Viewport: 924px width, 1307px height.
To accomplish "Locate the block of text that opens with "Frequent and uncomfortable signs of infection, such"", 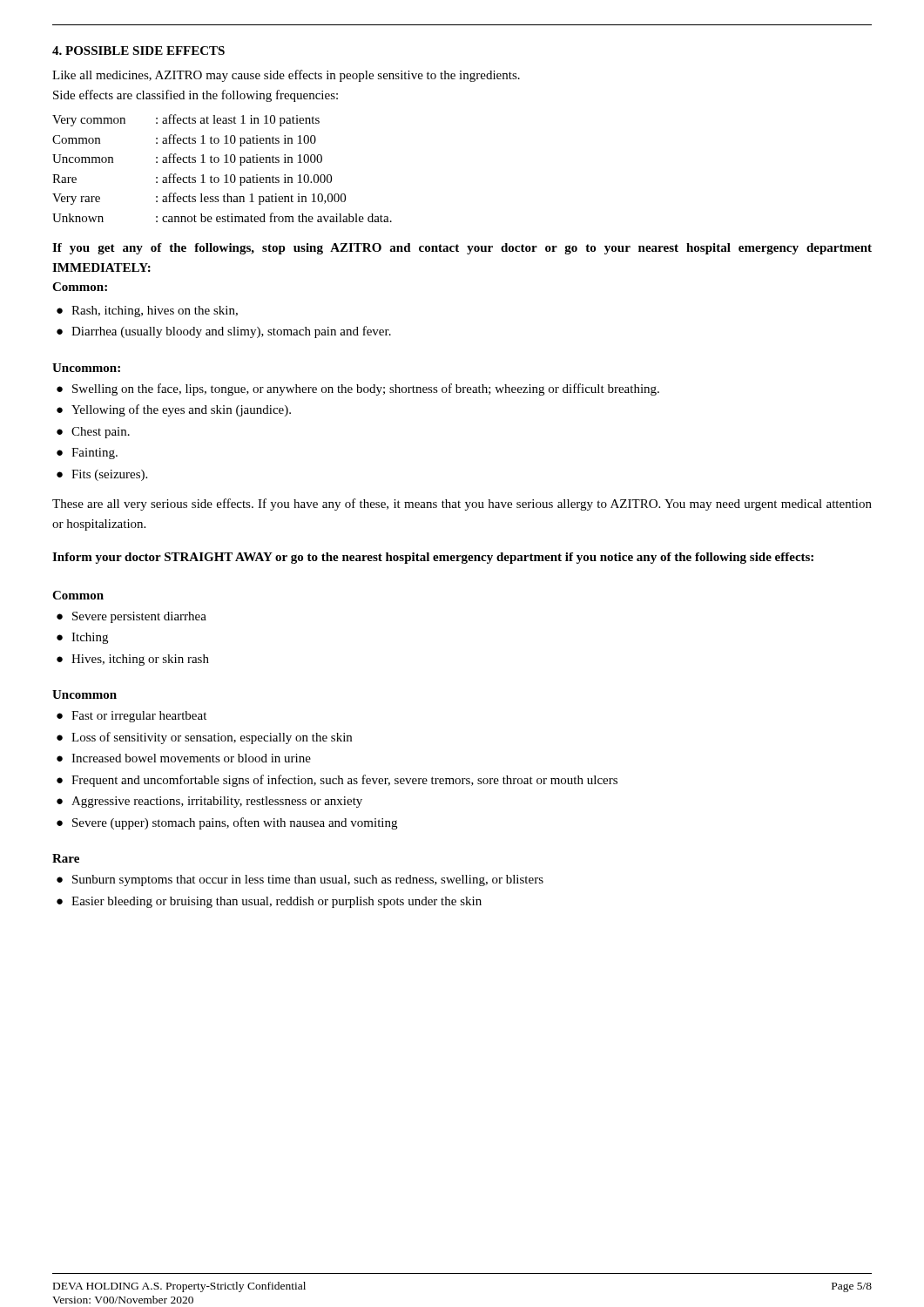I will 345,779.
